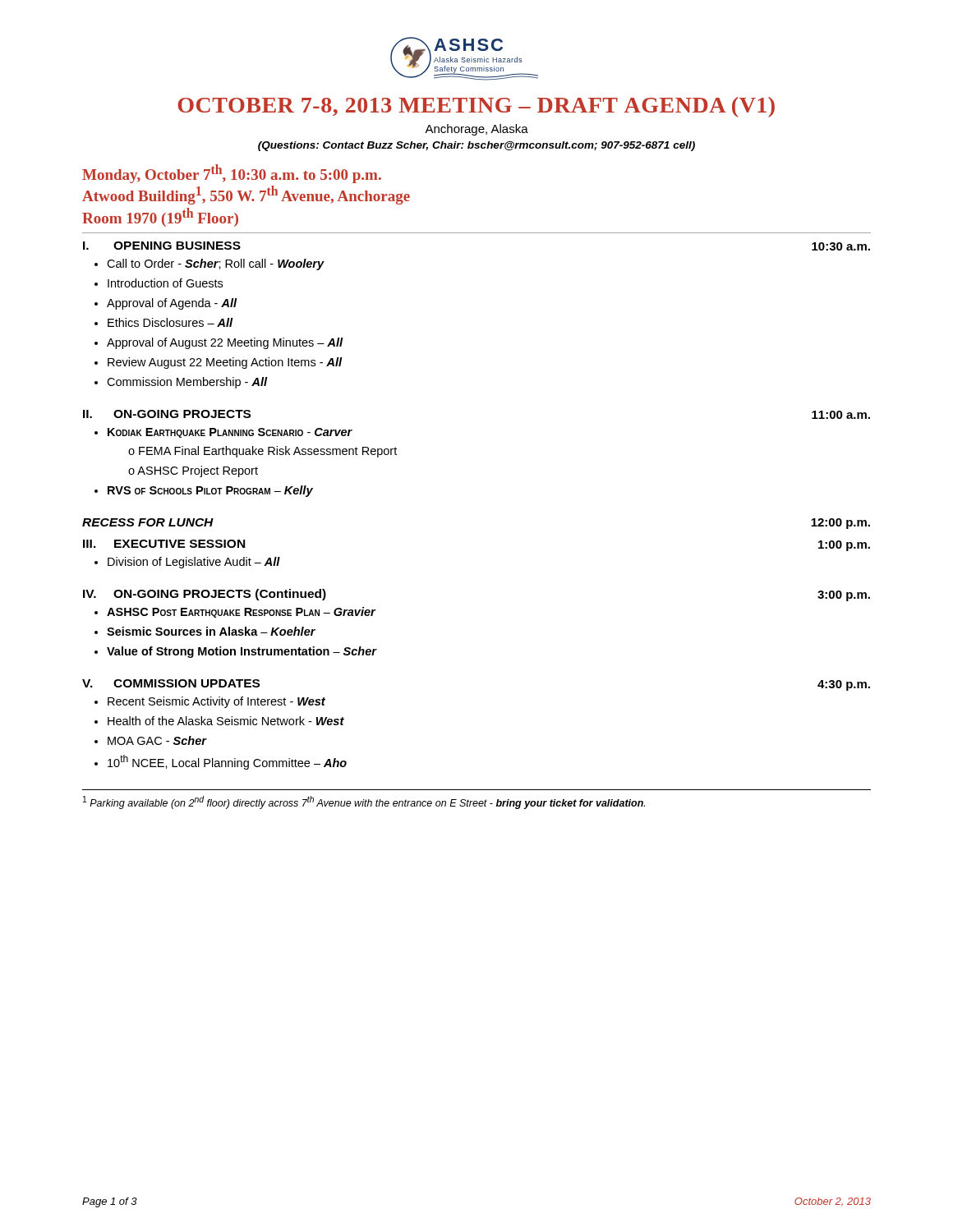Image resolution: width=953 pixels, height=1232 pixels.
Task: Locate the list item that reads "Seismic Sources in Alaska – Koehler"
Action: (211, 632)
